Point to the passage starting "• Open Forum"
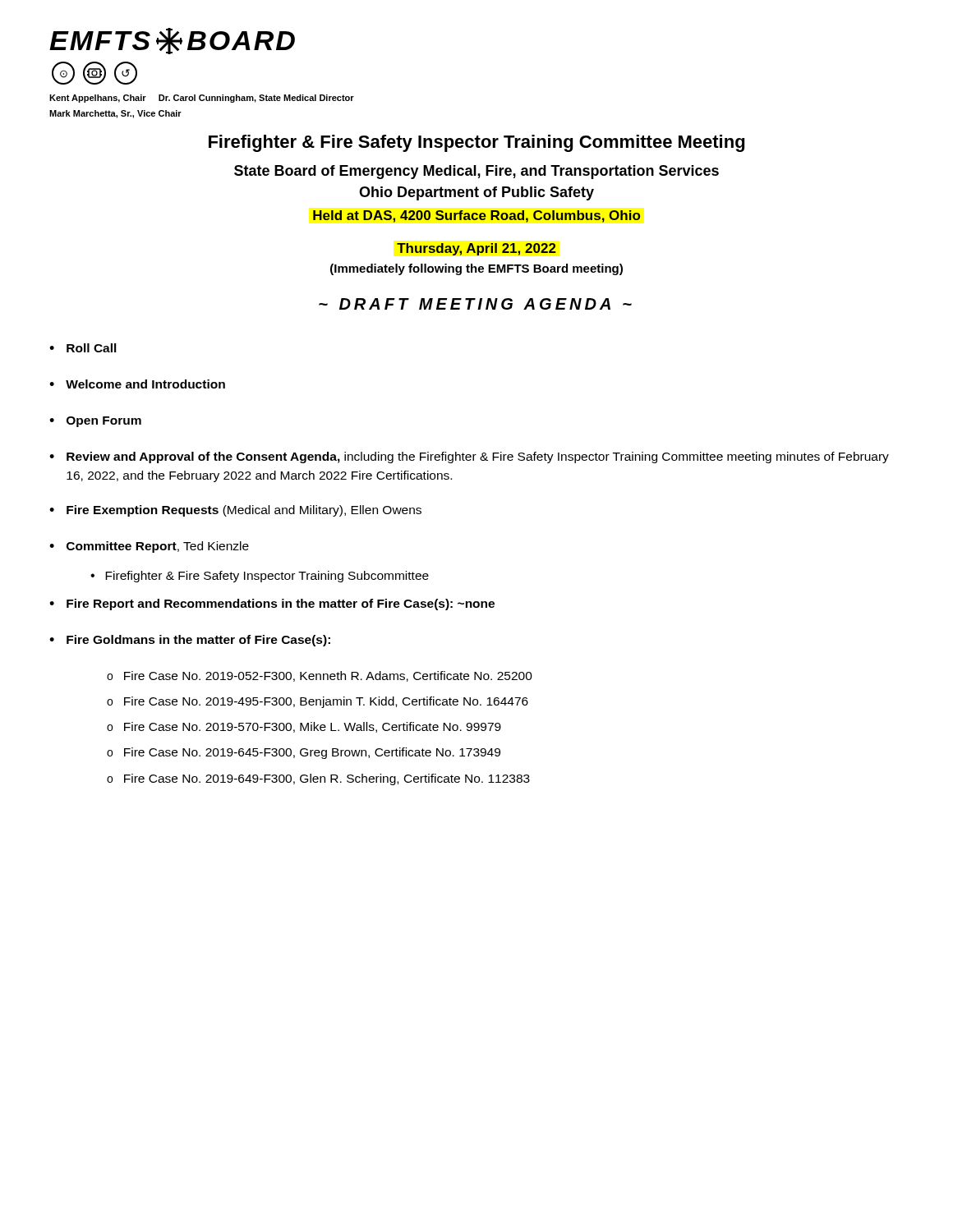This screenshot has height=1232, width=953. point(95,421)
